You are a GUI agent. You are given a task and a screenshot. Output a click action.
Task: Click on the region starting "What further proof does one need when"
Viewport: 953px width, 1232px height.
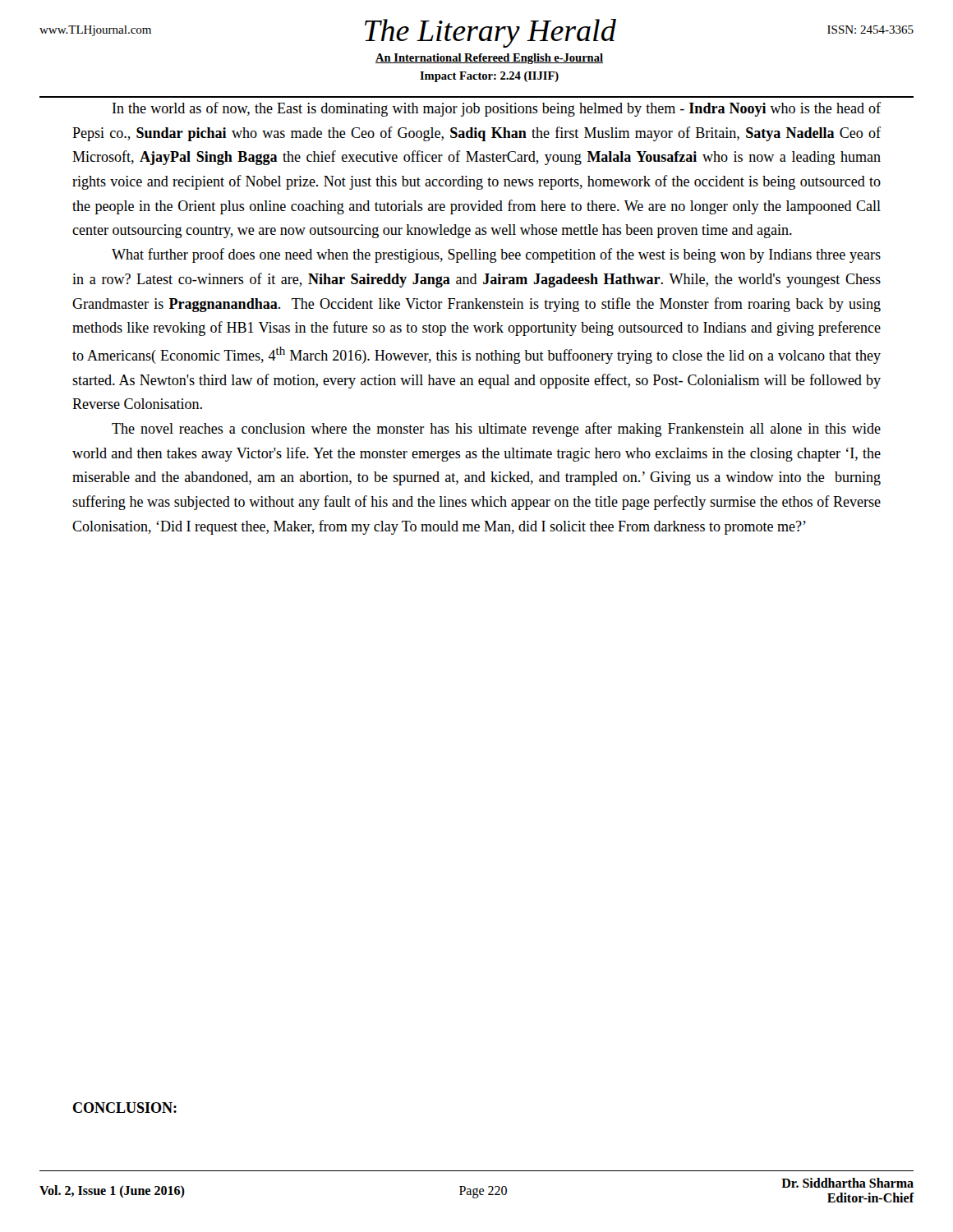click(476, 330)
